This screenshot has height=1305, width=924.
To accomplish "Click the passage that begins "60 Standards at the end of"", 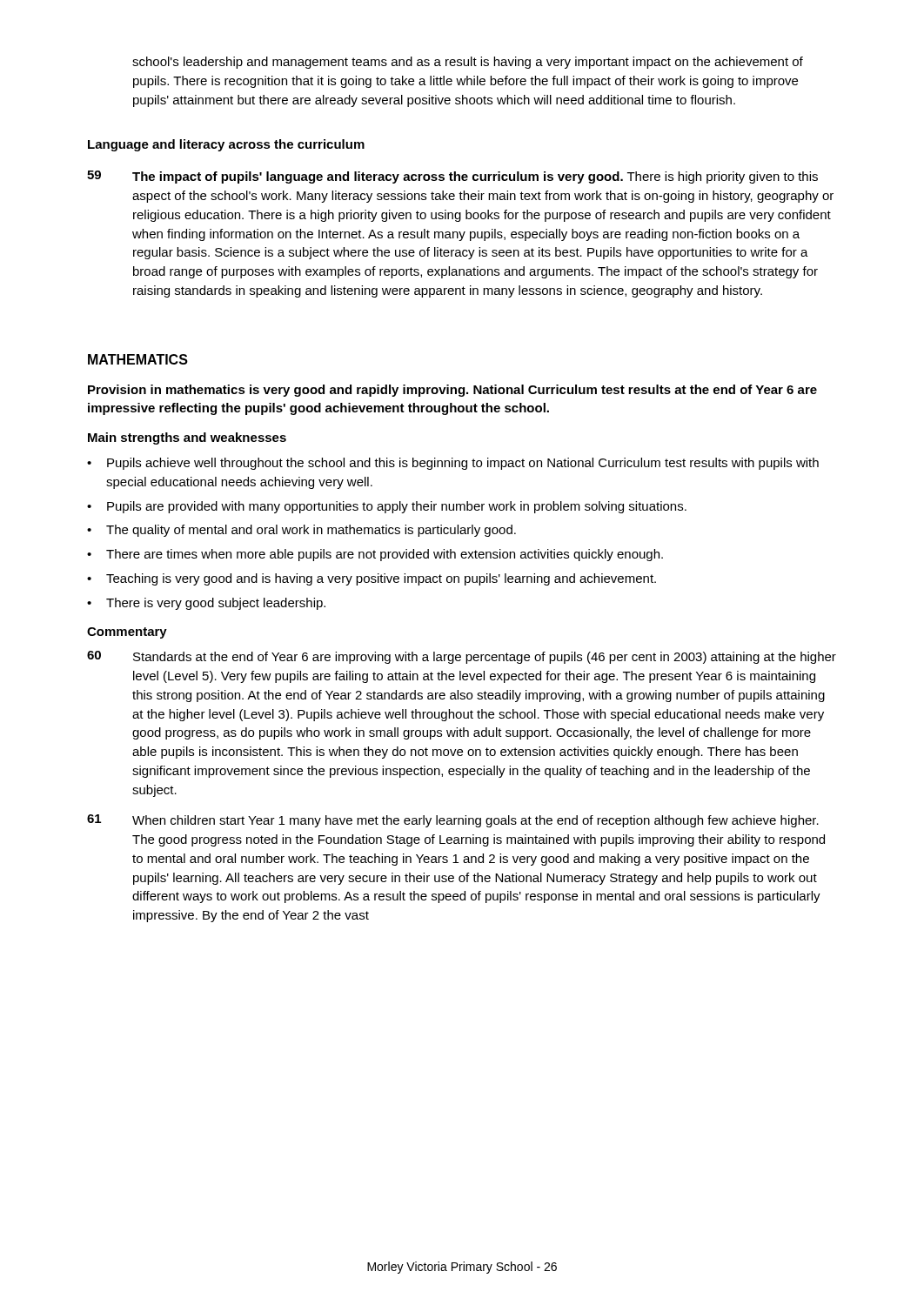I will [462, 723].
